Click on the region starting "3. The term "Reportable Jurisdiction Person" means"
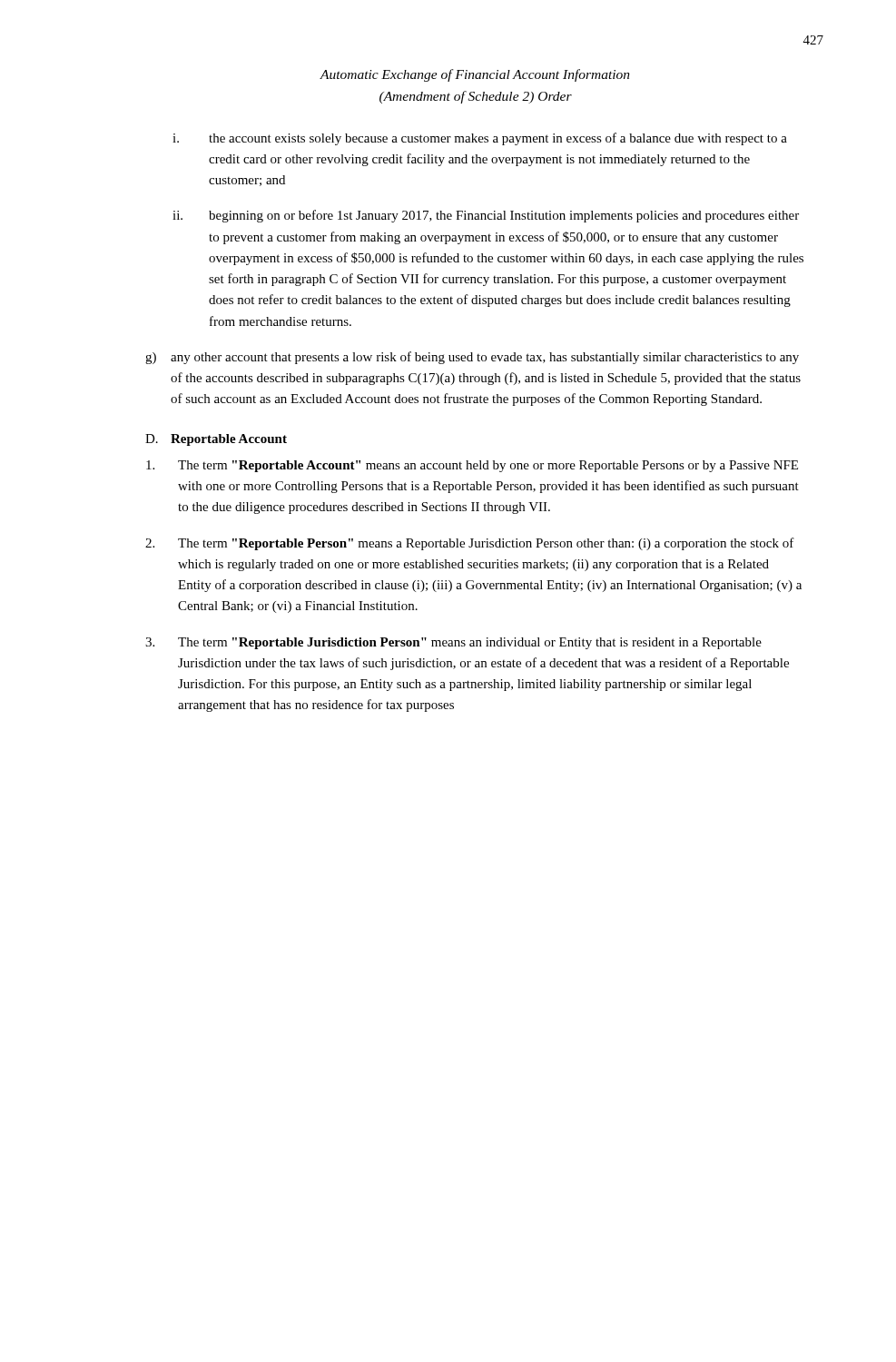This screenshot has height=1362, width=896. tap(475, 674)
